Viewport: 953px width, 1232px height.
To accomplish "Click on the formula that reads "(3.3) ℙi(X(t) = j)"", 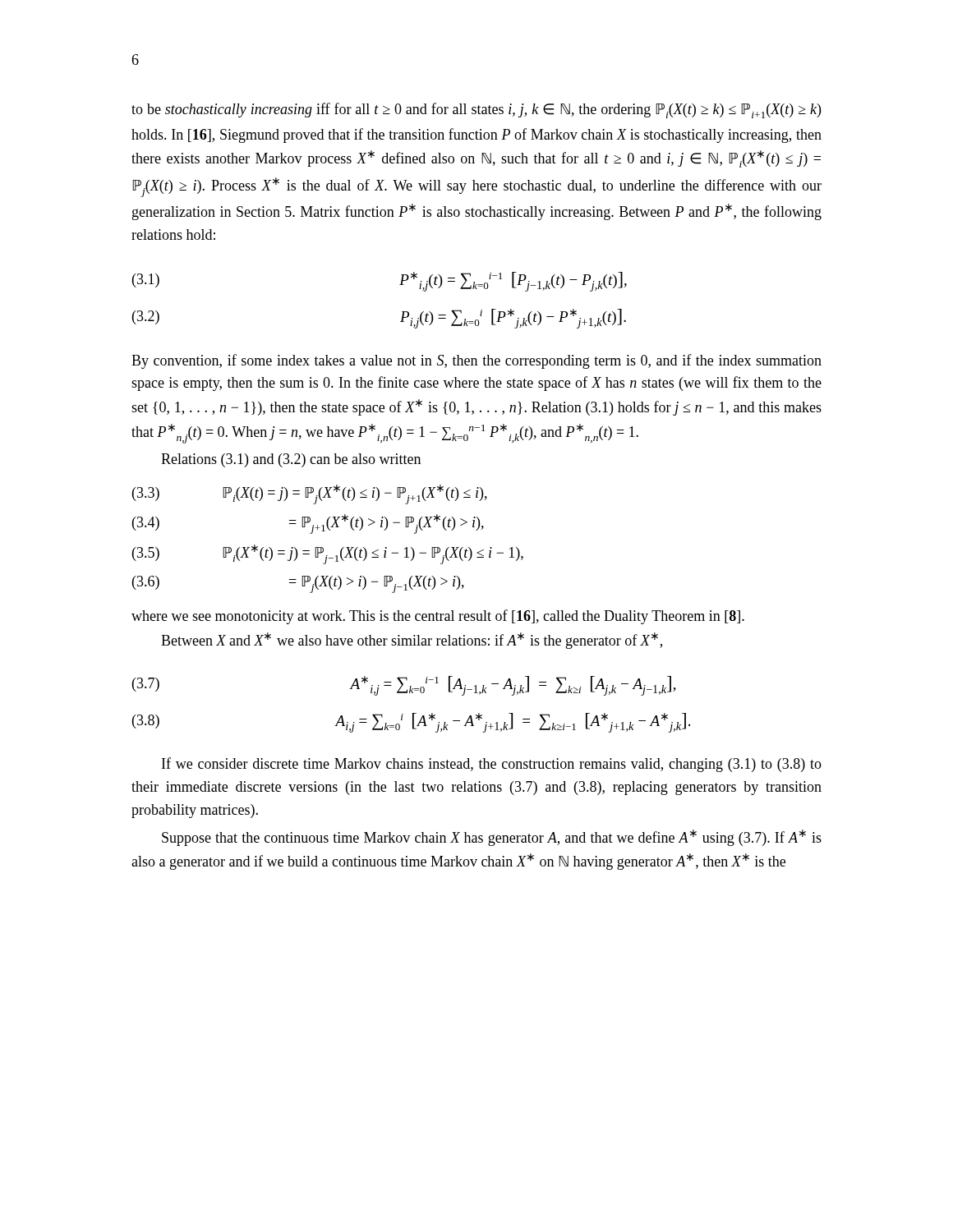I will [x=476, y=538].
